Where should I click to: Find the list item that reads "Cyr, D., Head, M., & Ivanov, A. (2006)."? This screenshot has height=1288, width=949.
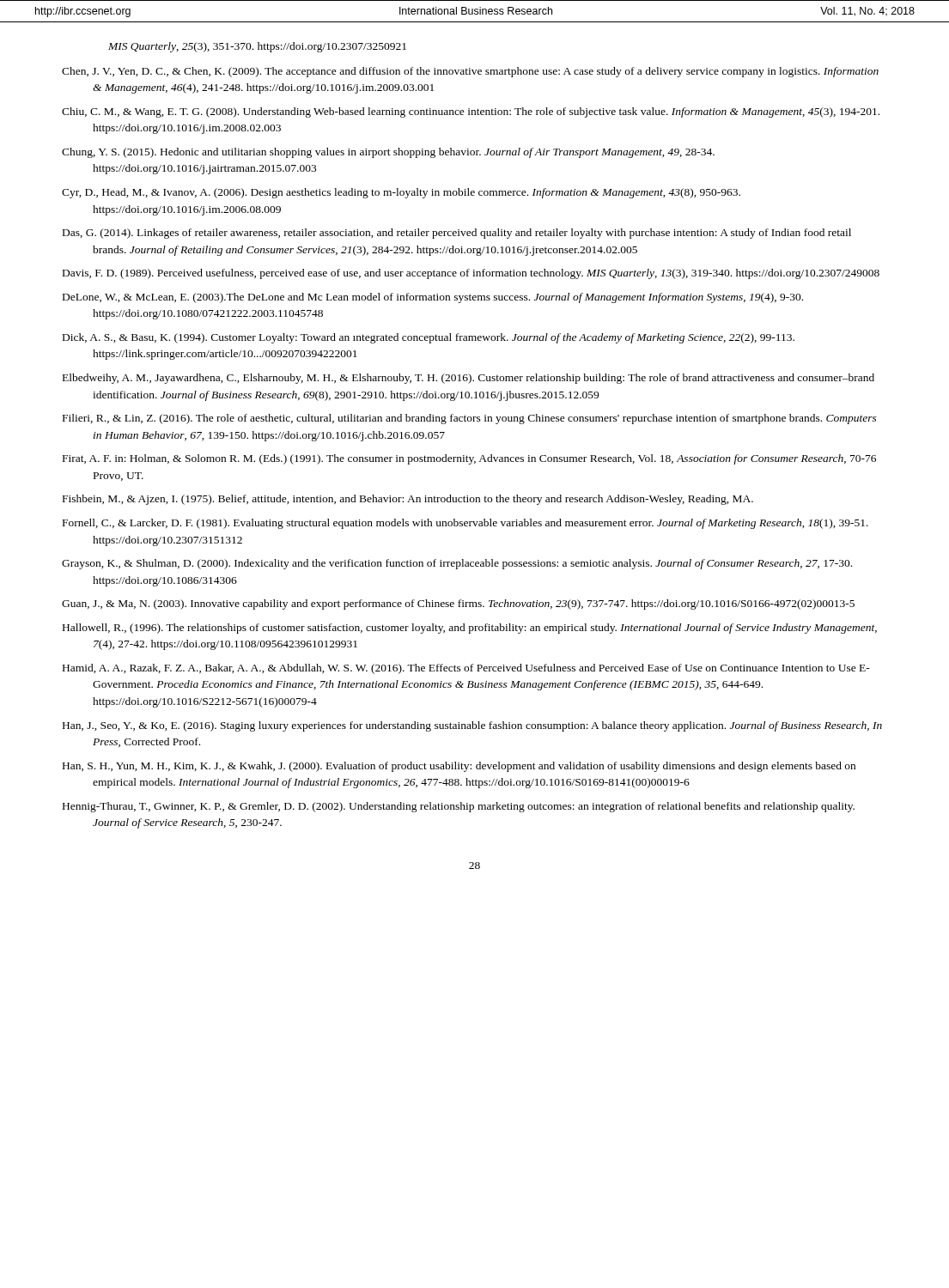[x=417, y=200]
